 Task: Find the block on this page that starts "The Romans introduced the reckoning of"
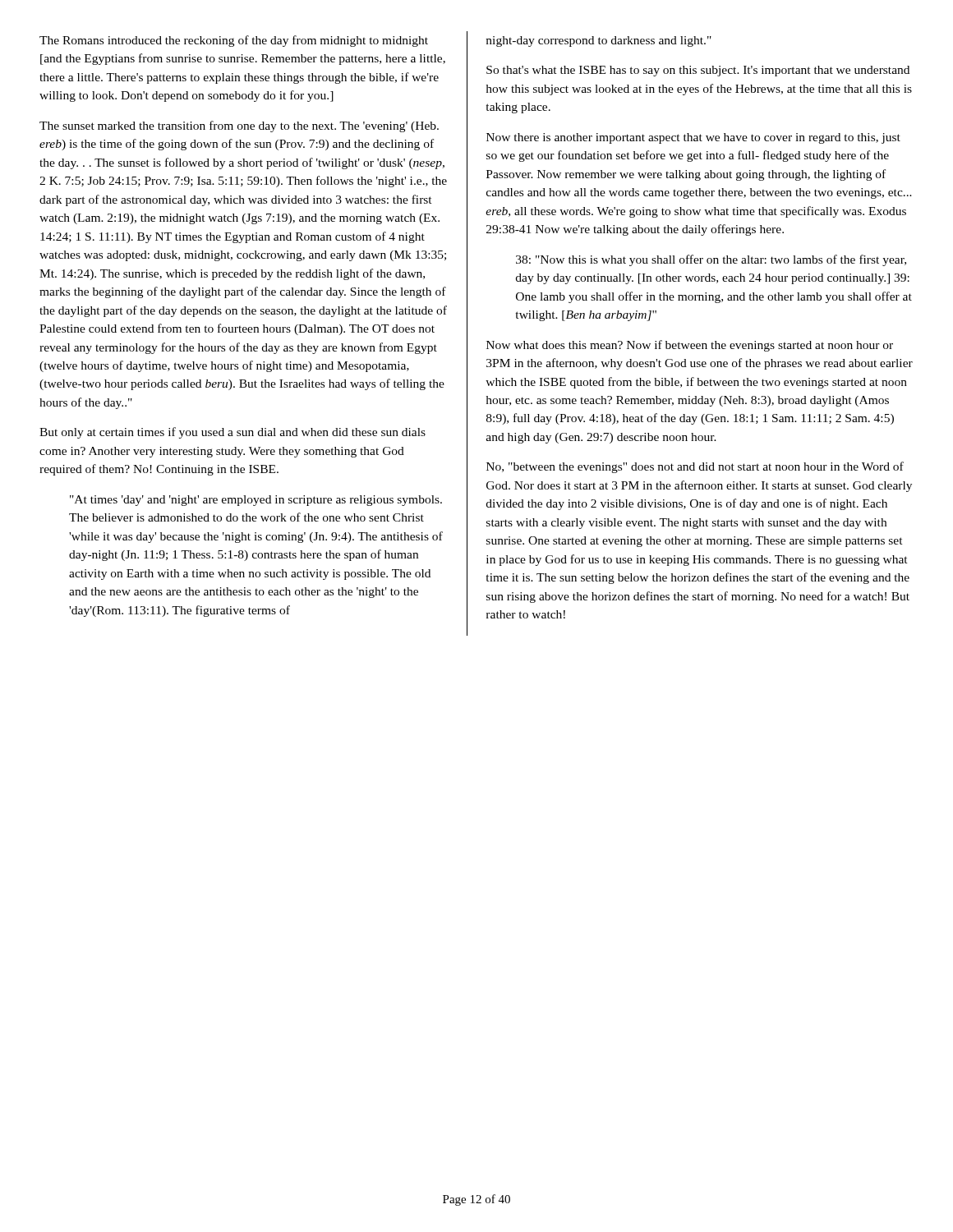243,68
